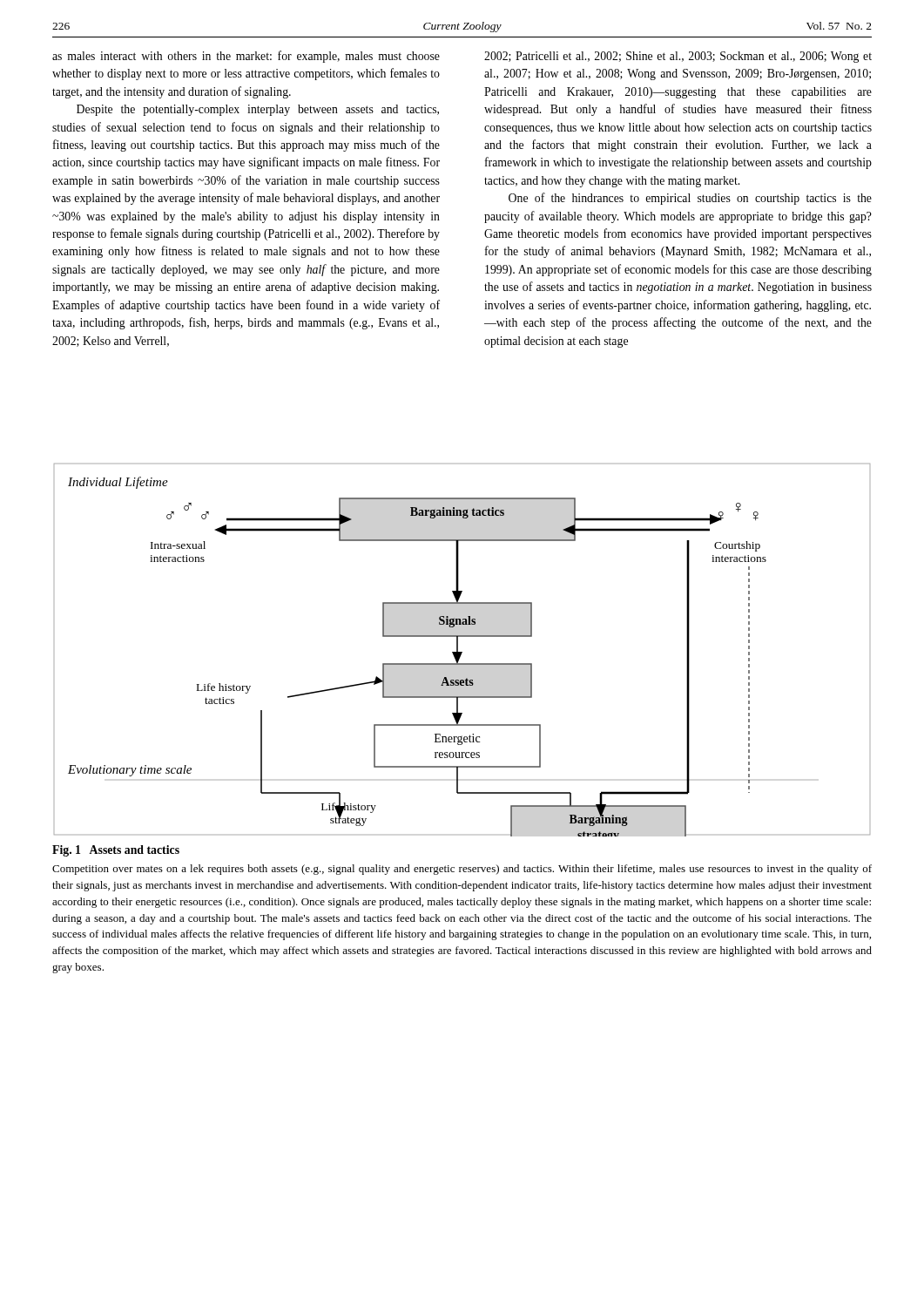The image size is (924, 1307).
Task: Navigate to the region starting "as males interact with"
Action: tap(246, 199)
